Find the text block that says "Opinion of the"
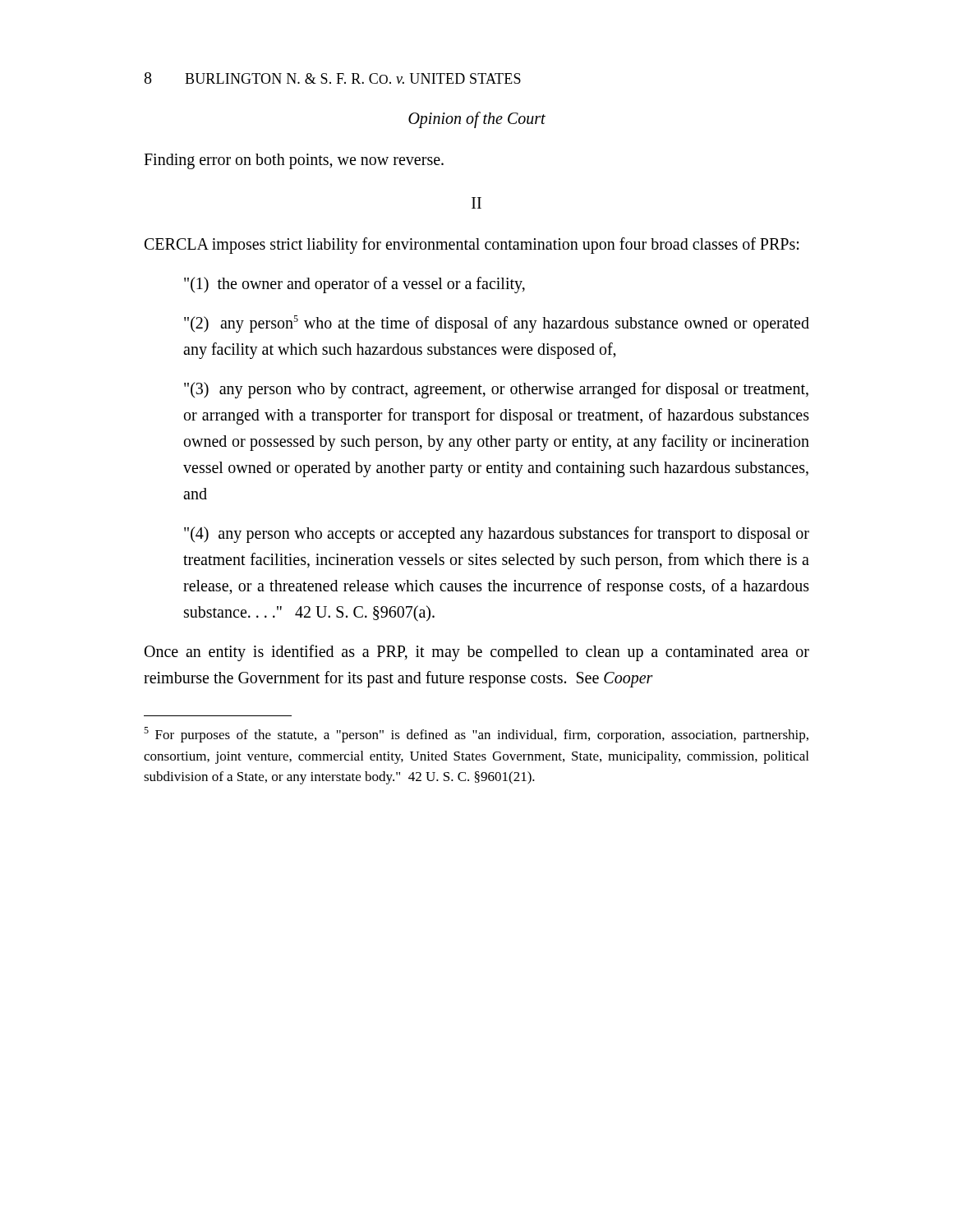The height and width of the screenshot is (1232, 953). point(476,118)
